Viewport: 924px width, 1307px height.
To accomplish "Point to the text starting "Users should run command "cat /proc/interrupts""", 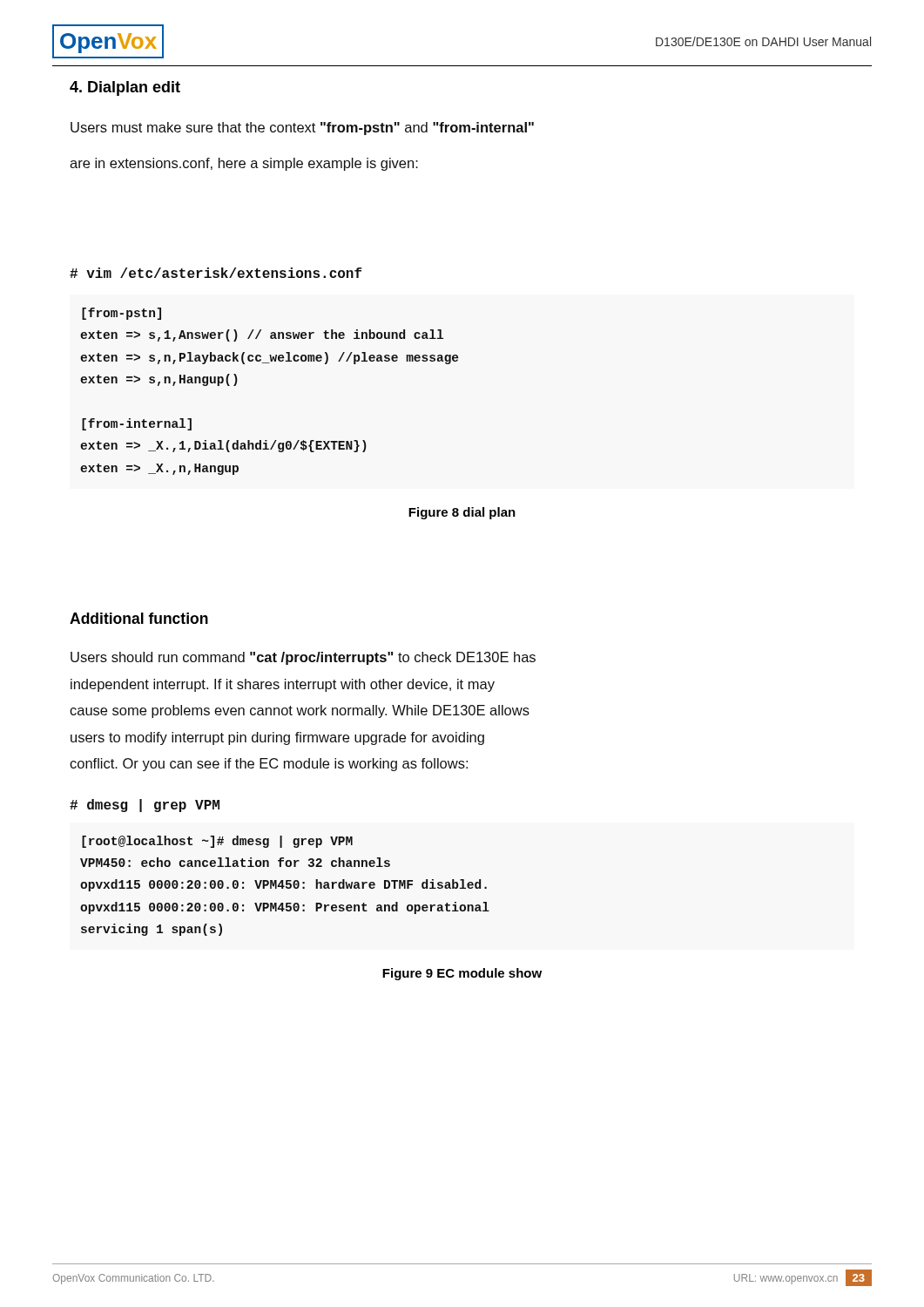I will tap(303, 657).
